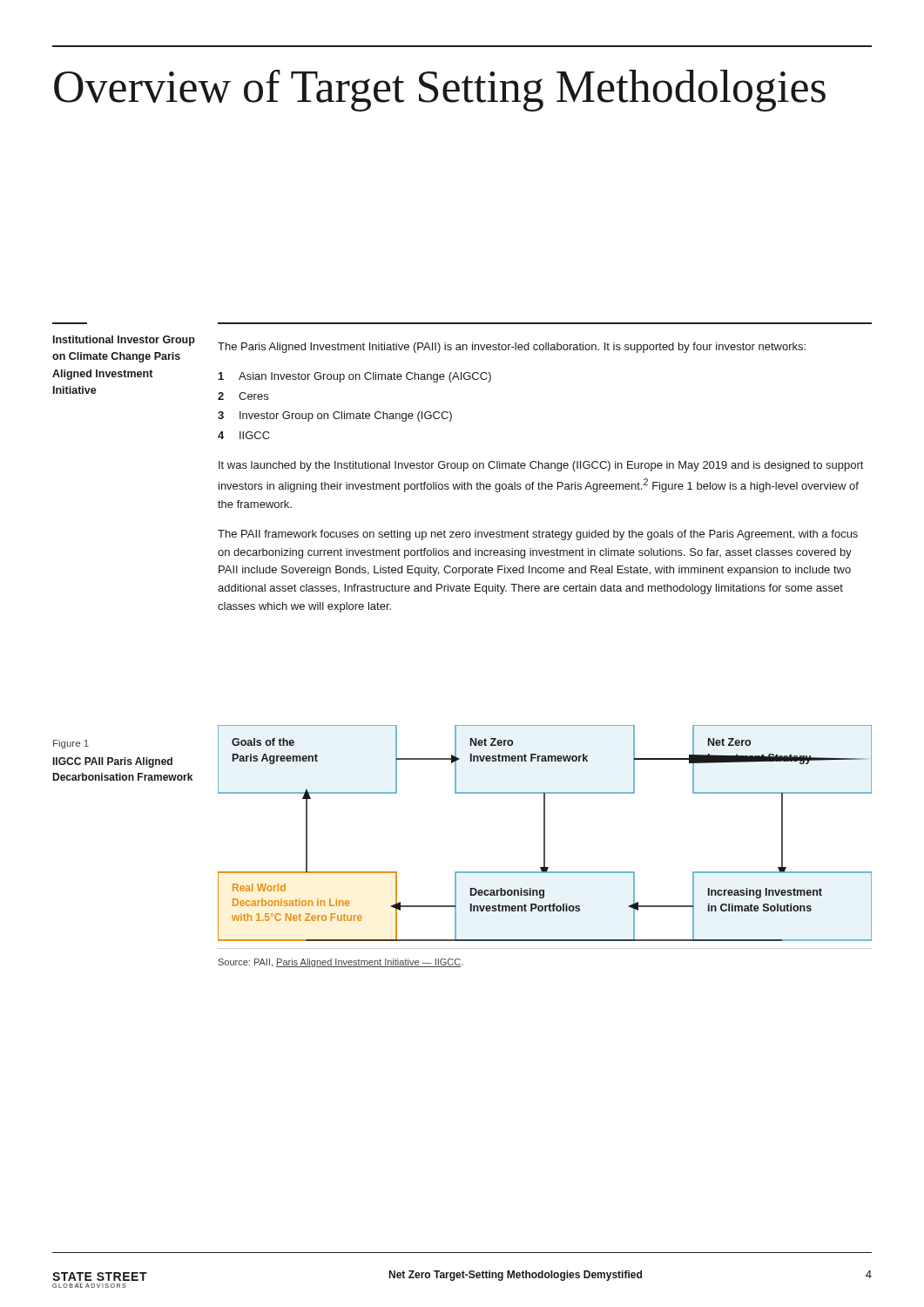Find the text block with the text "The PAII framework focuses"
This screenshot has height=1307, width=924.
coord(538,570)
